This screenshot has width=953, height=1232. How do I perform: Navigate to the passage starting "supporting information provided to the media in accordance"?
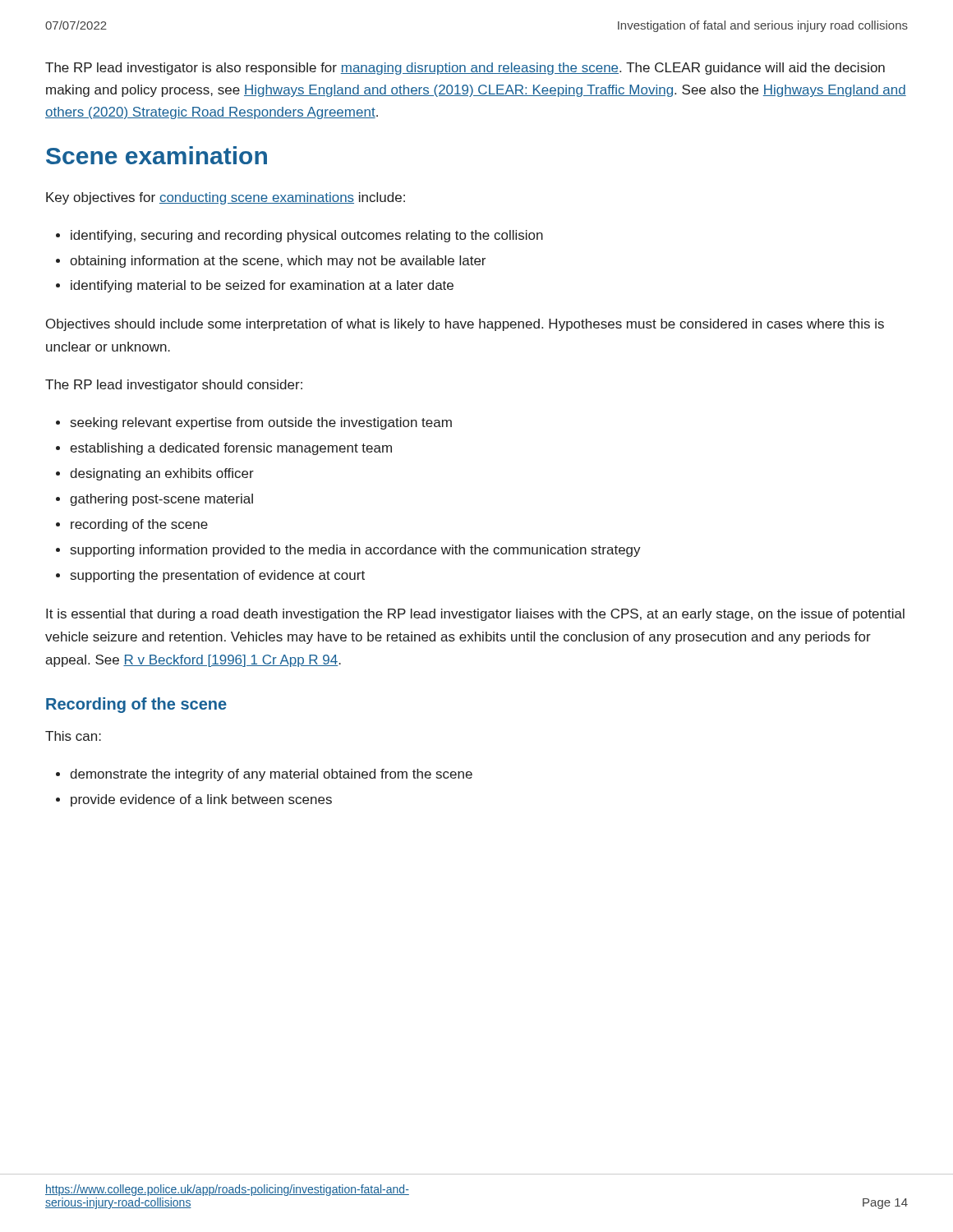pyautogui.click(x=355, y=550)
